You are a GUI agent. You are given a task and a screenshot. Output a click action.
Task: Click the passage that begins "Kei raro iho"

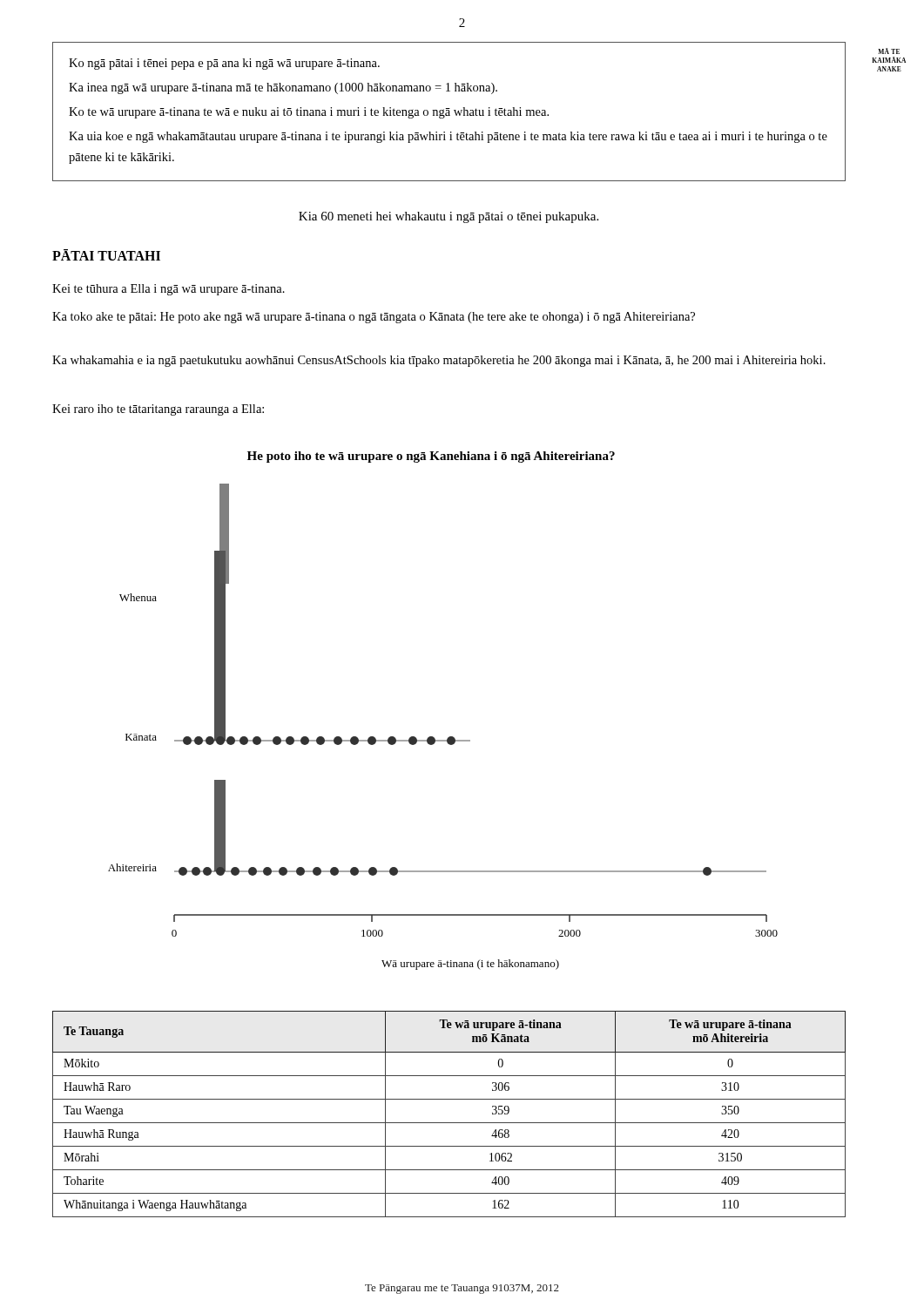pyautogui.click(x=159, y=409)
